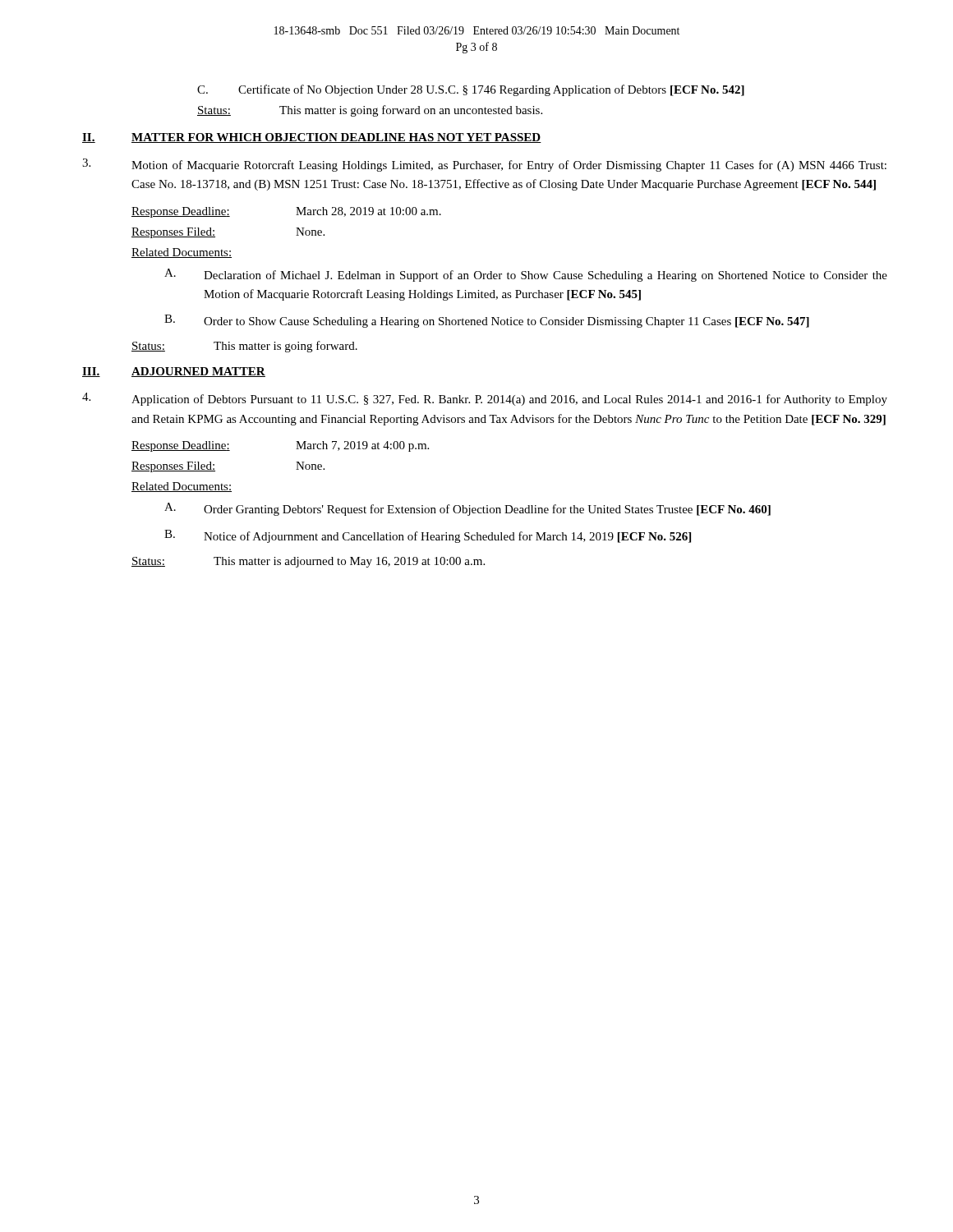953x1232 pixels.
Task: Select the text block starting "A. Declaration of Michael J."
Action: tap(526, 285)
